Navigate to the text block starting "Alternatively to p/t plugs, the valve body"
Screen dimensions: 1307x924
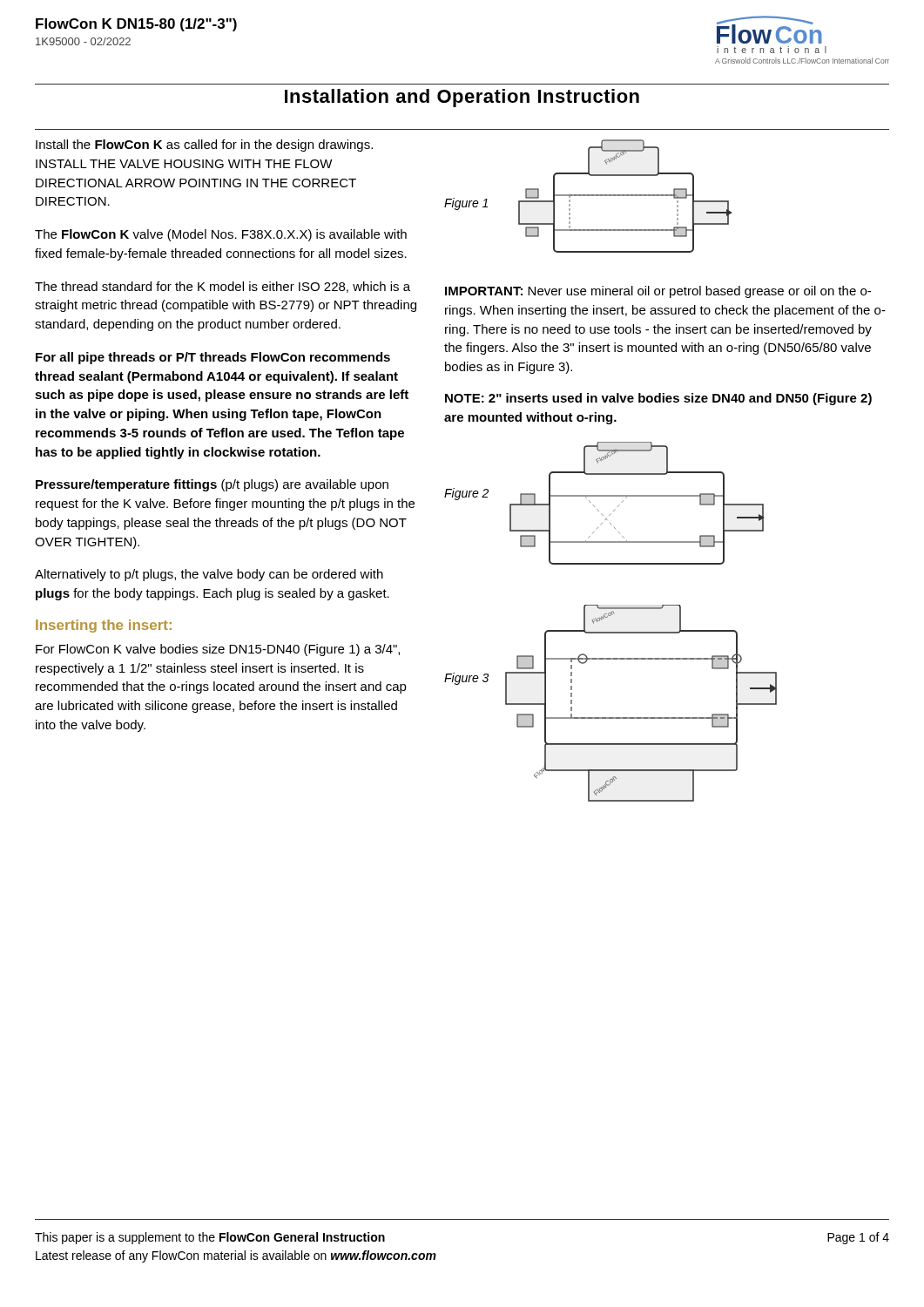(212, 583)
